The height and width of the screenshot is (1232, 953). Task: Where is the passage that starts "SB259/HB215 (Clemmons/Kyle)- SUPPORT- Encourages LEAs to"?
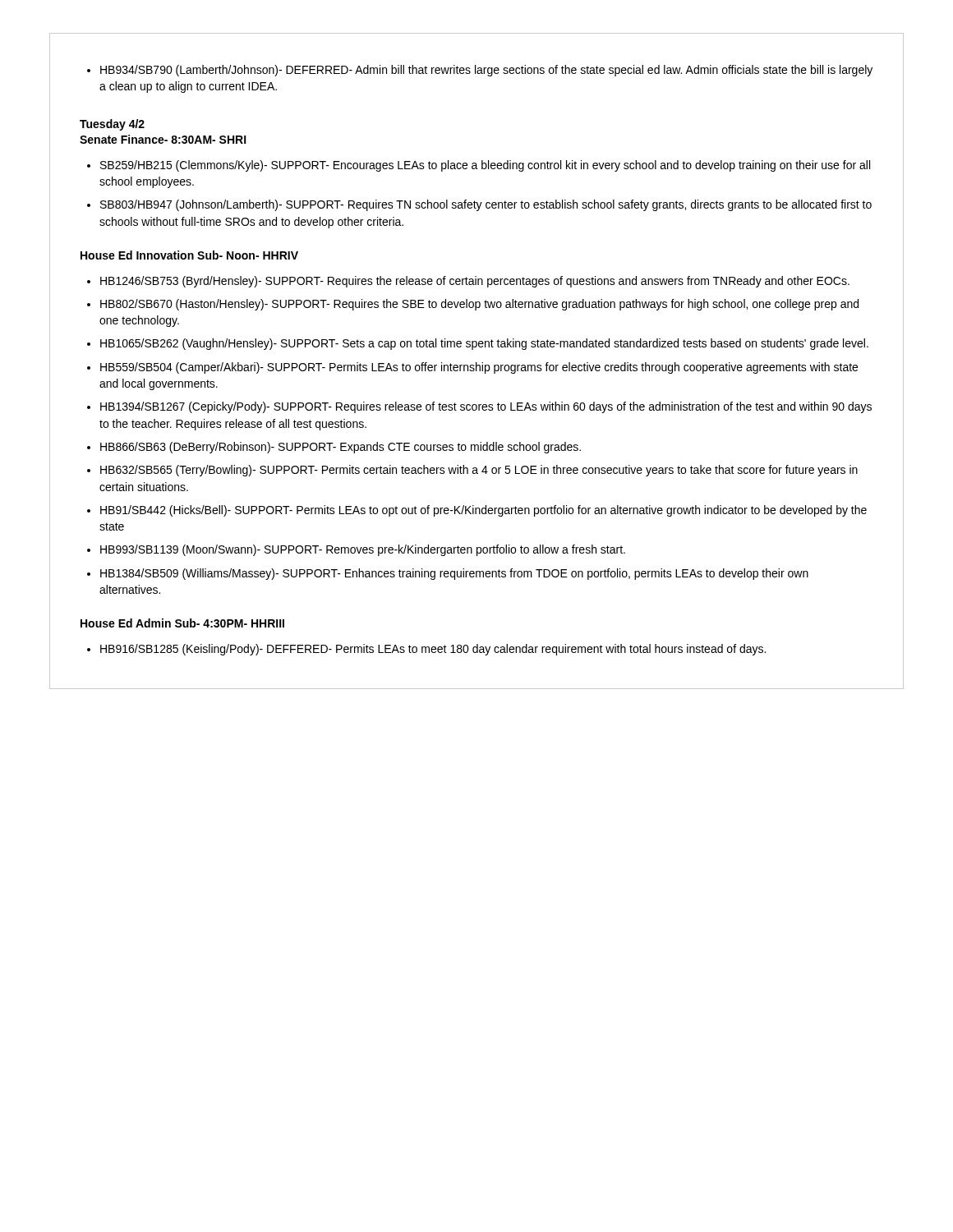[x=476, y=173]
